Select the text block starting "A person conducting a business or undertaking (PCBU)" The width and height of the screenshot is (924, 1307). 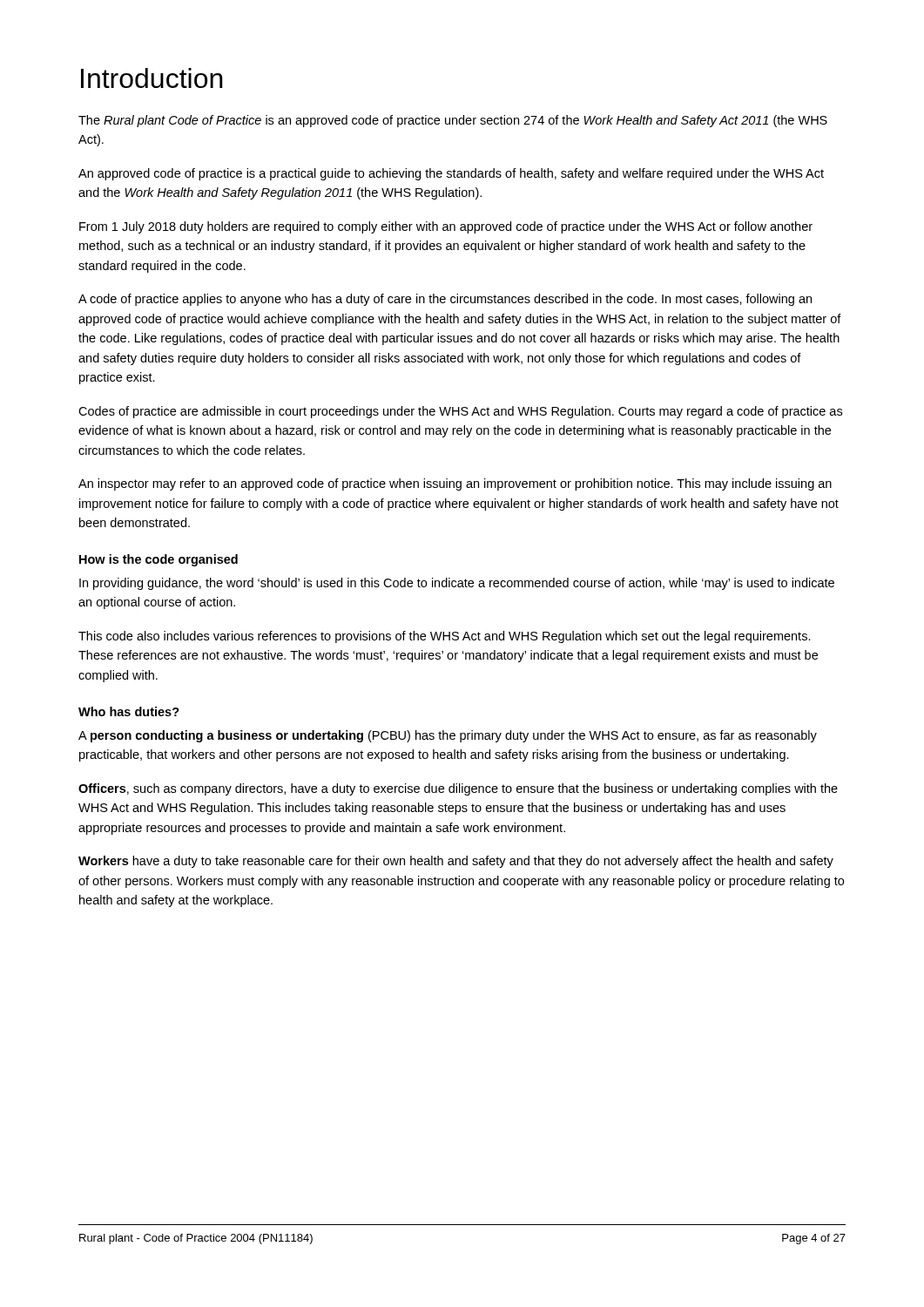(x=447, y=745)
